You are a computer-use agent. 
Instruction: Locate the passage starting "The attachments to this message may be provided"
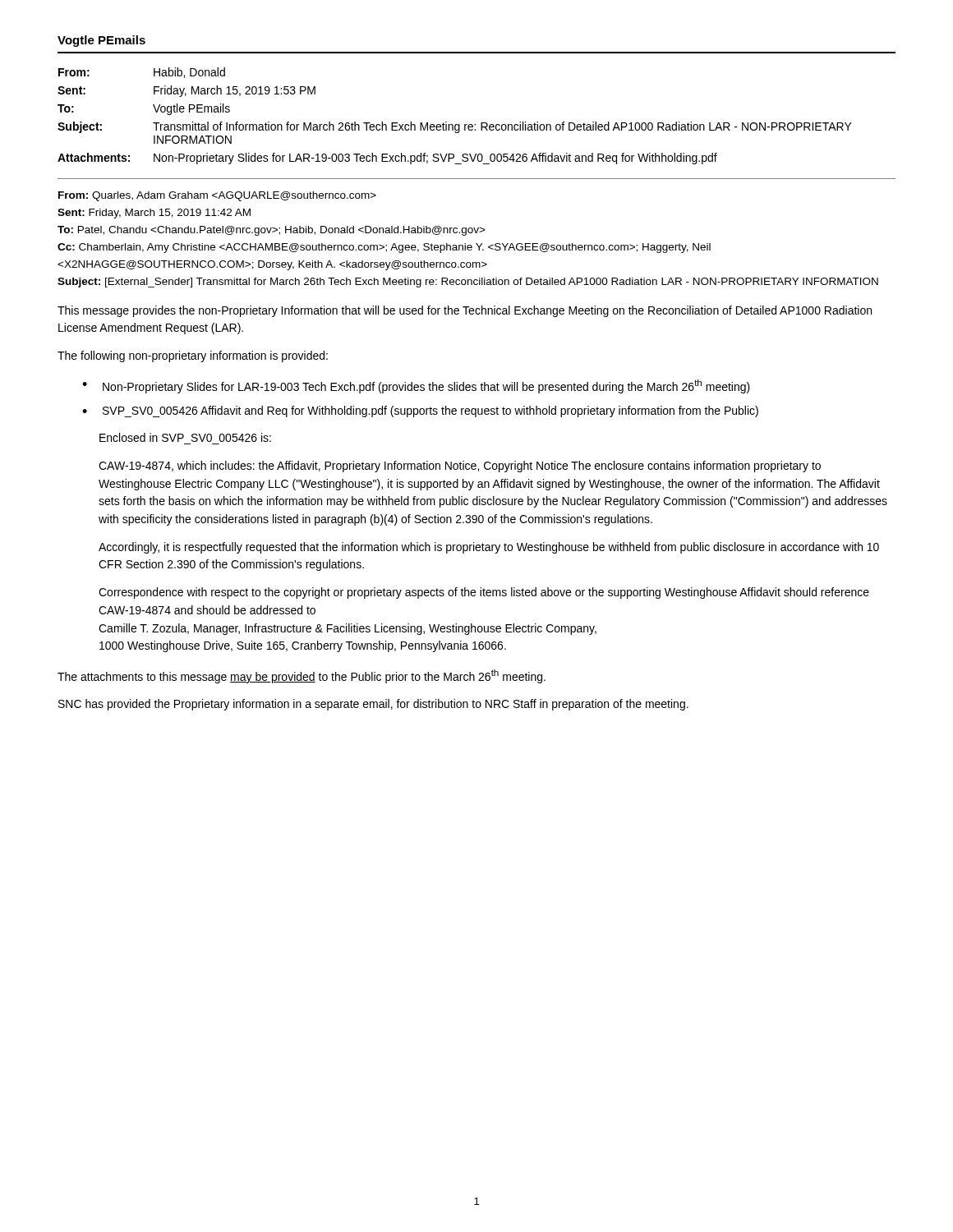click(x=302, y=675)
